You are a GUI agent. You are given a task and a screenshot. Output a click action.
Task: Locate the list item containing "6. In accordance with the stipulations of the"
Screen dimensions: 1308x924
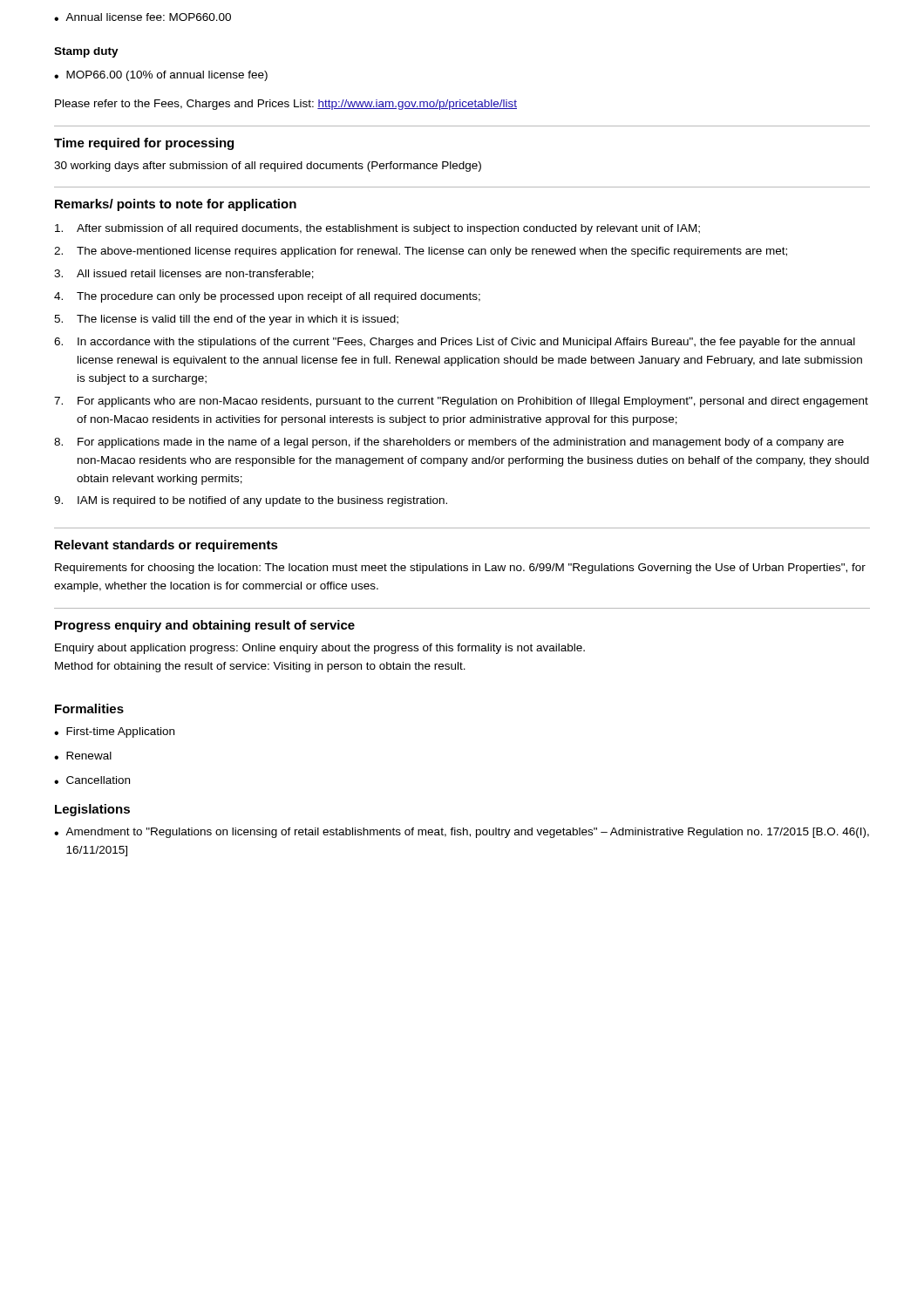462,360
